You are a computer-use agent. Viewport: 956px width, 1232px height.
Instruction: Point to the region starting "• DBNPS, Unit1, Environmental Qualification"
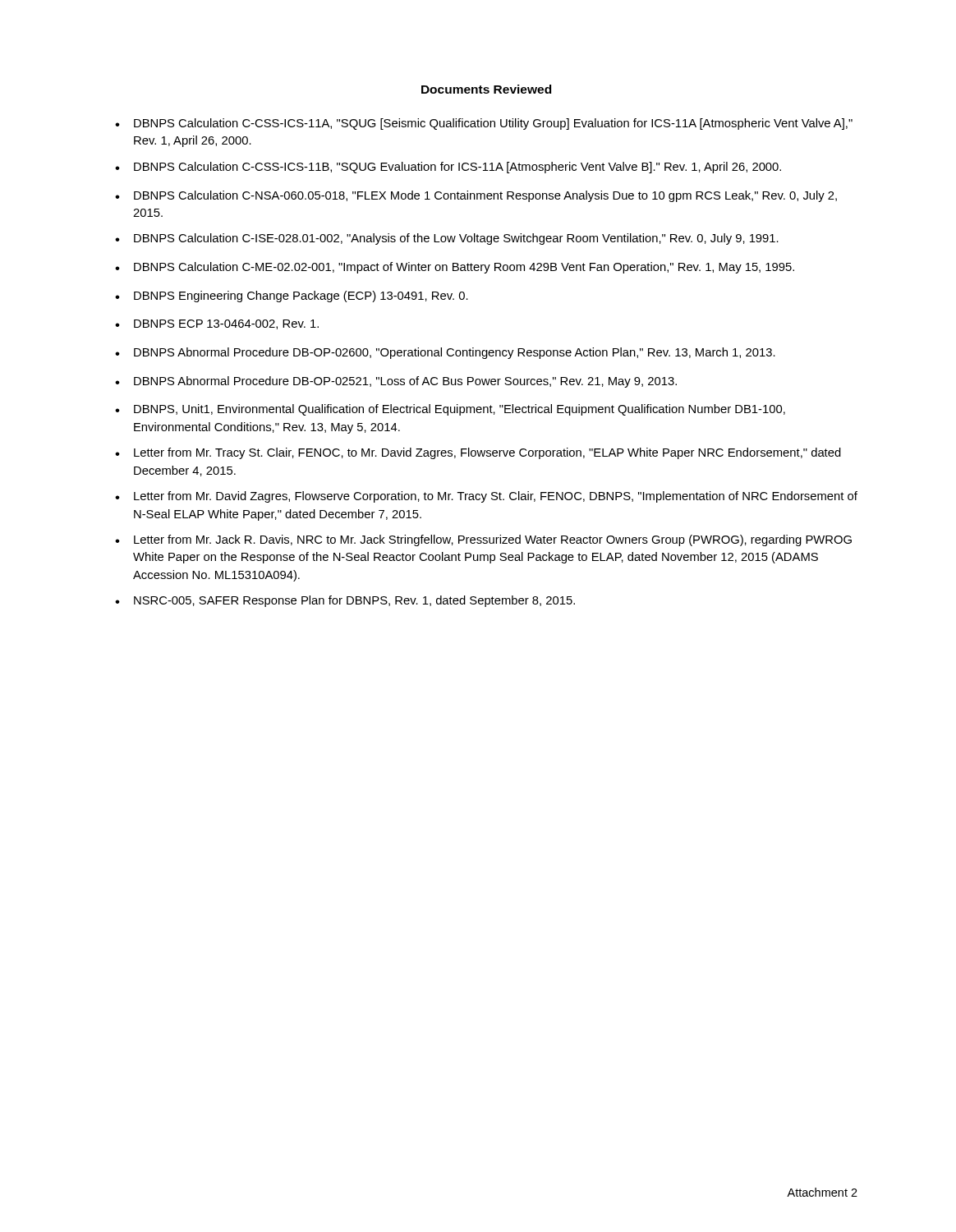(x=486, y=419)
